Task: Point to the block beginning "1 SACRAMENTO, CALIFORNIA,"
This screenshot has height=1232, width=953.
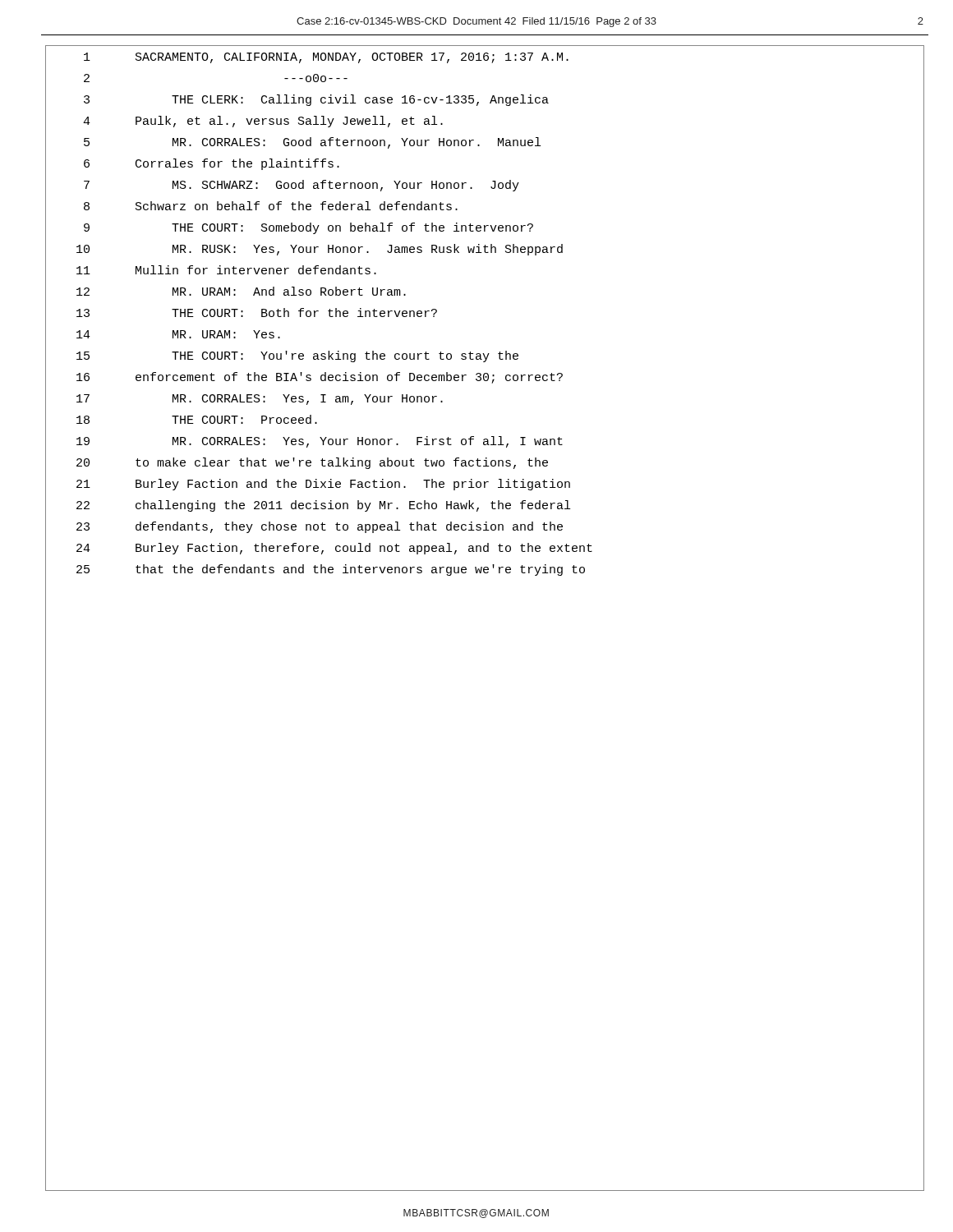Action: 484,58
